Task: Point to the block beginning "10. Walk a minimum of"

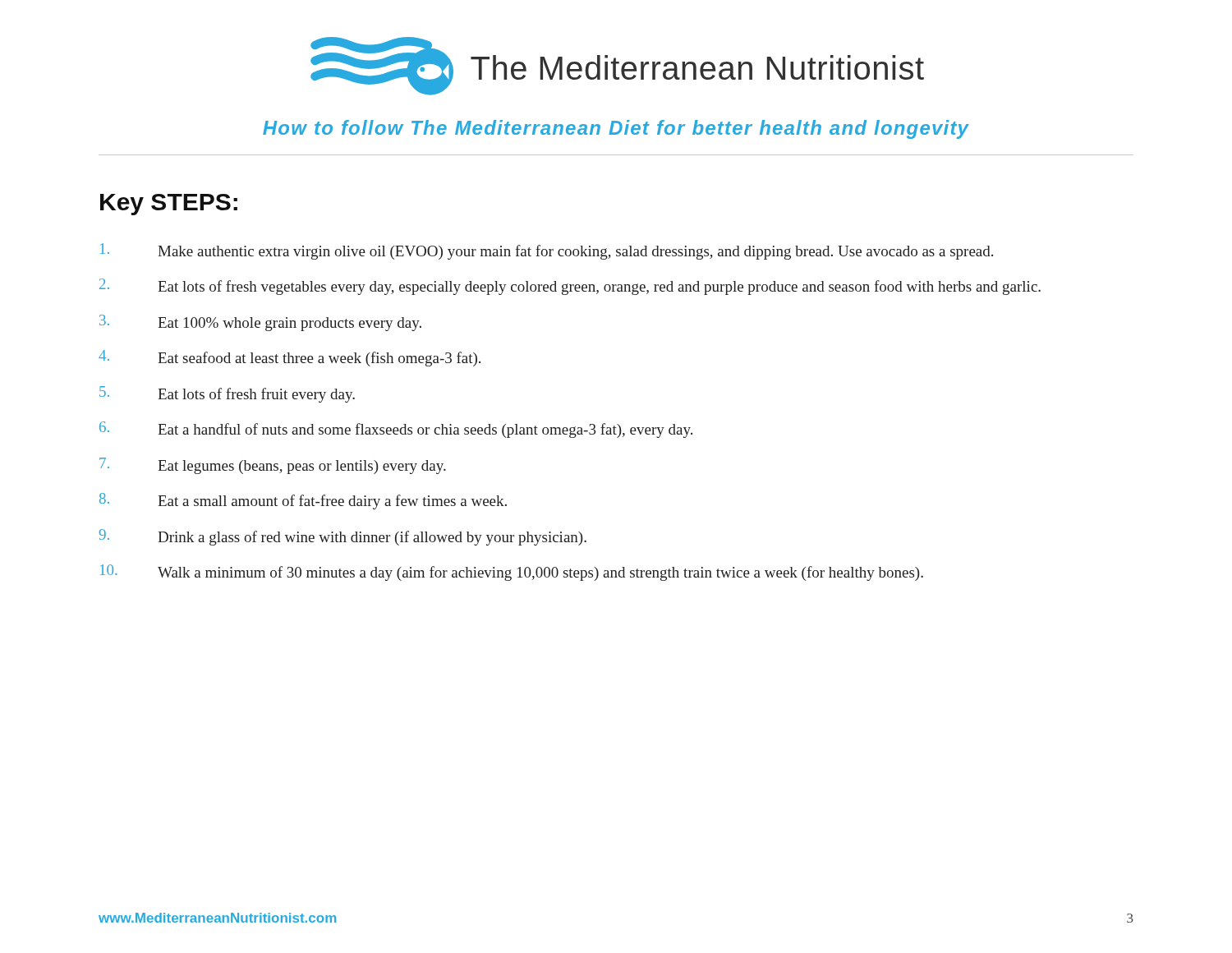Action: pos(511,572)
